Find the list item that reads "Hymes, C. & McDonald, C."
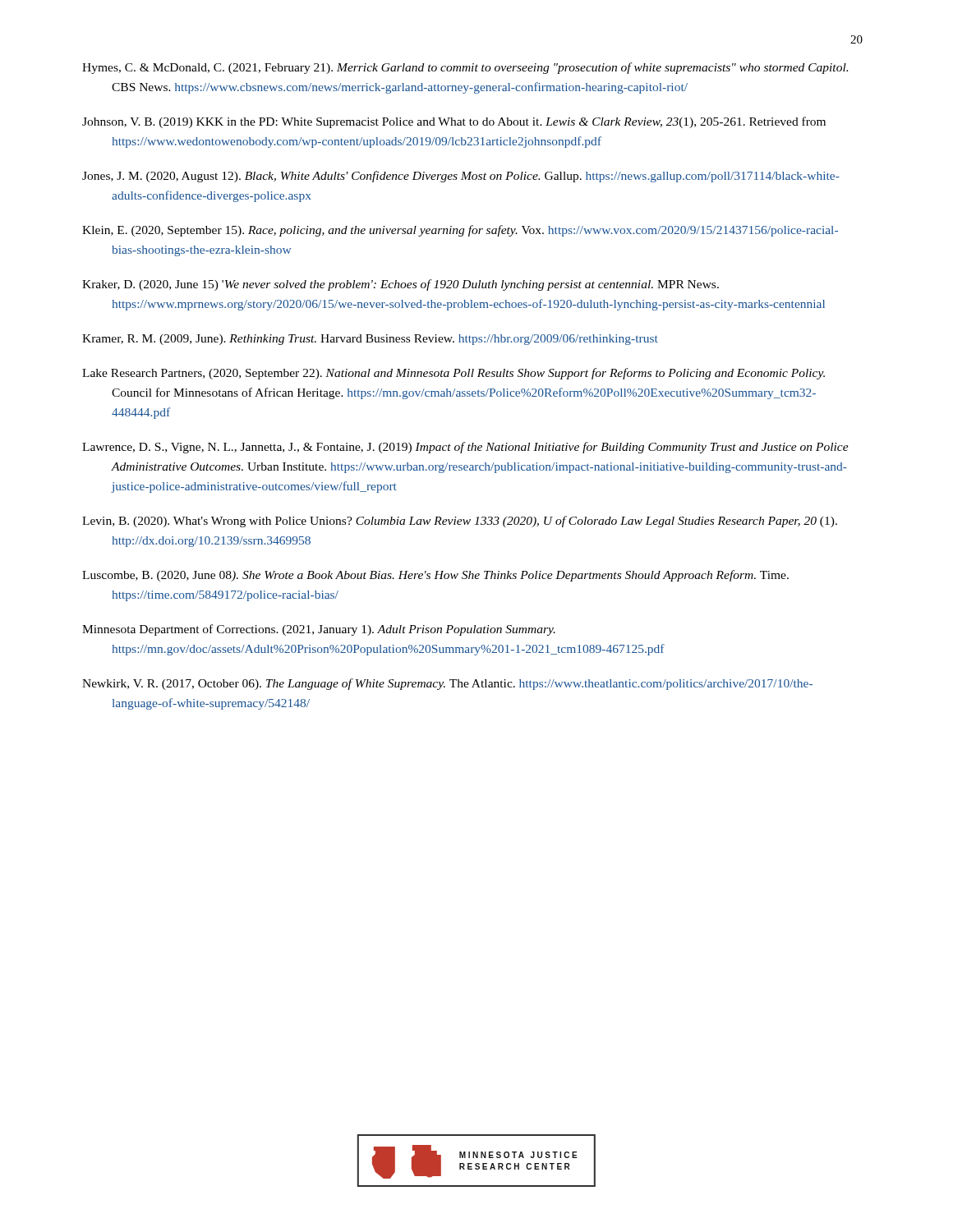Viewport: 953px width, 1232px height. coord(466,77)
